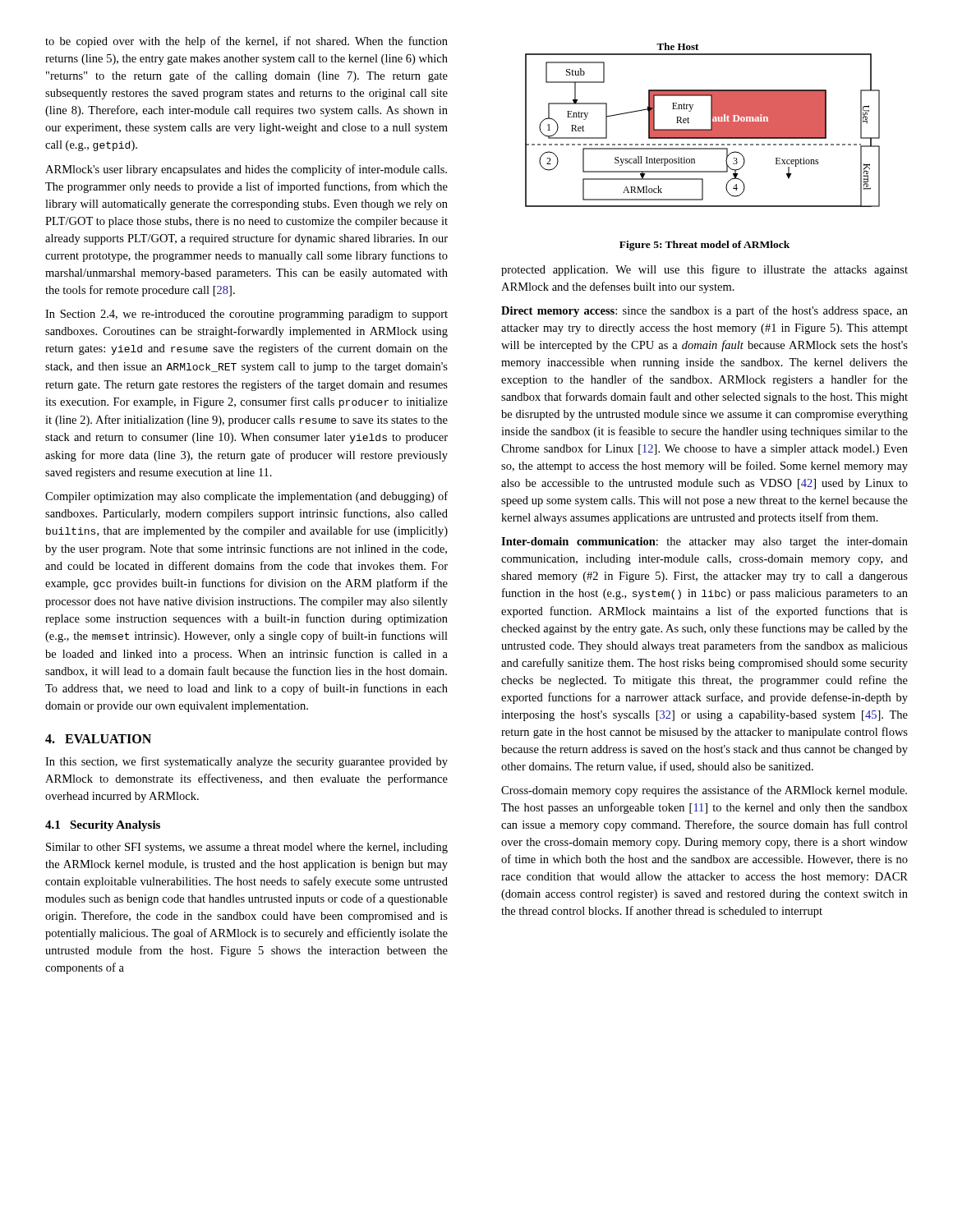Click on the text block that says "protected application. We will use this"
The height and width of the screenshot is (1232, 953).
(705, 590)
